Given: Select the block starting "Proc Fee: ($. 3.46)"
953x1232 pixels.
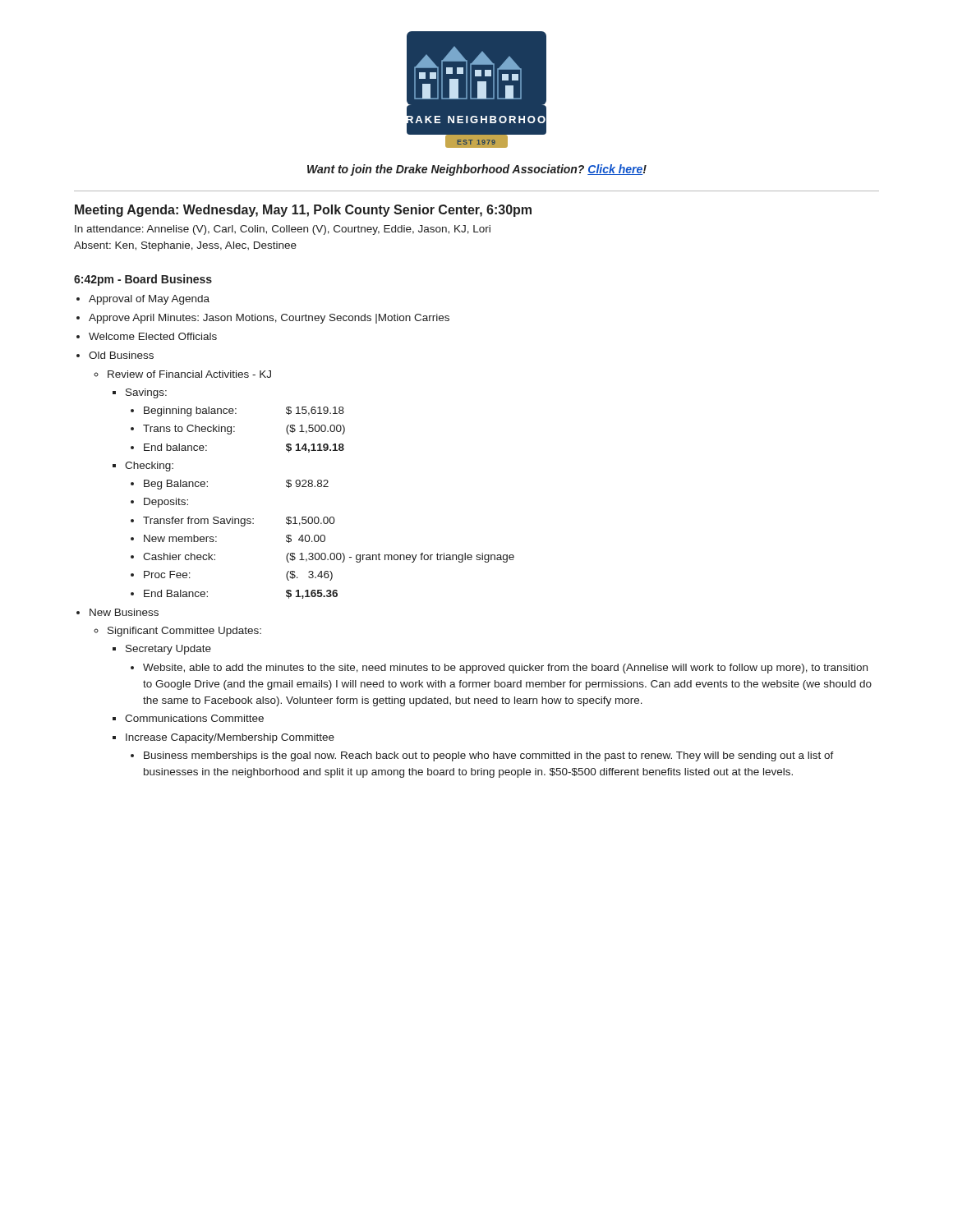Looking at the screenshot, I should 172,575.
